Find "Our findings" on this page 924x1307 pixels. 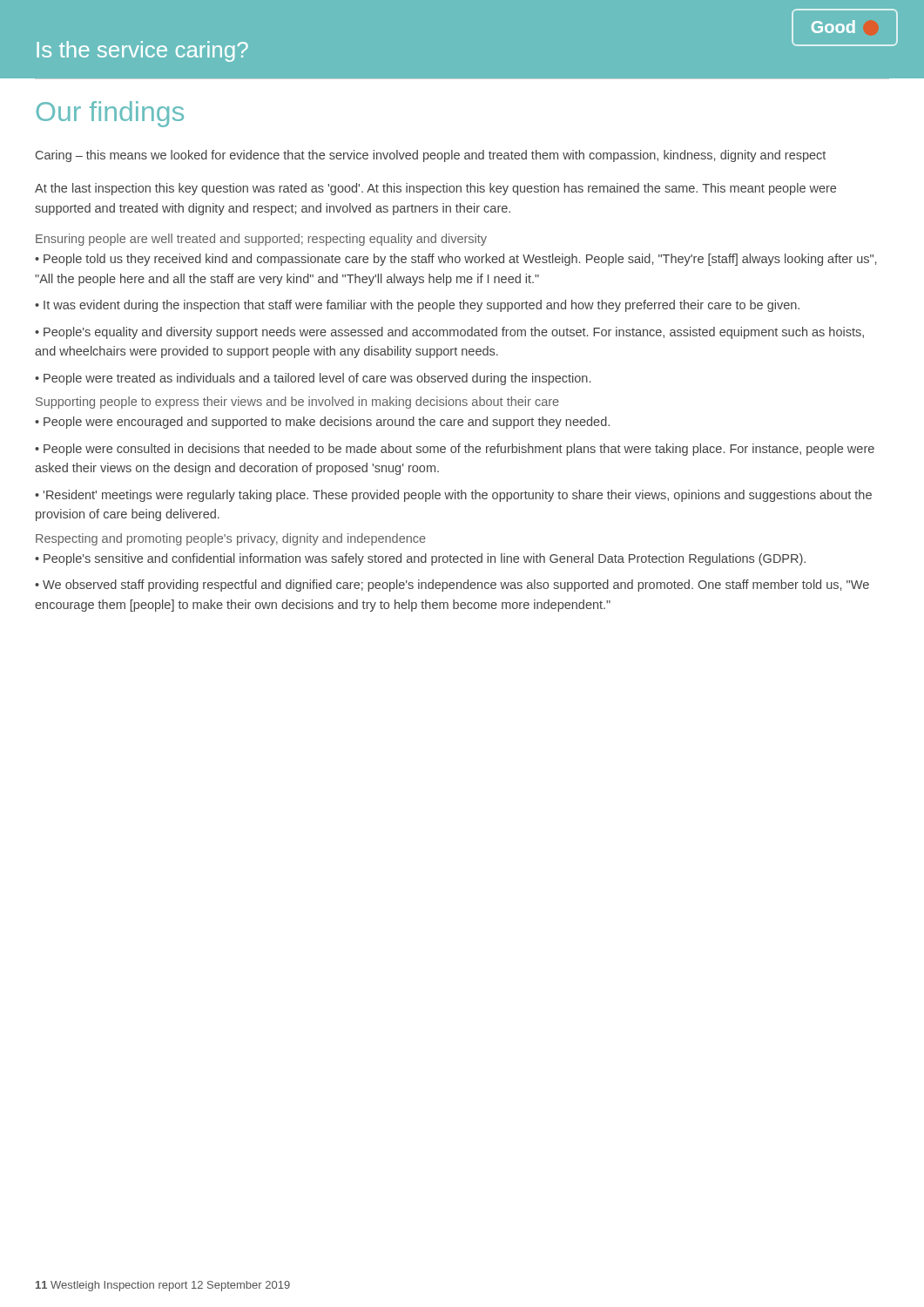tap(110, 114)
